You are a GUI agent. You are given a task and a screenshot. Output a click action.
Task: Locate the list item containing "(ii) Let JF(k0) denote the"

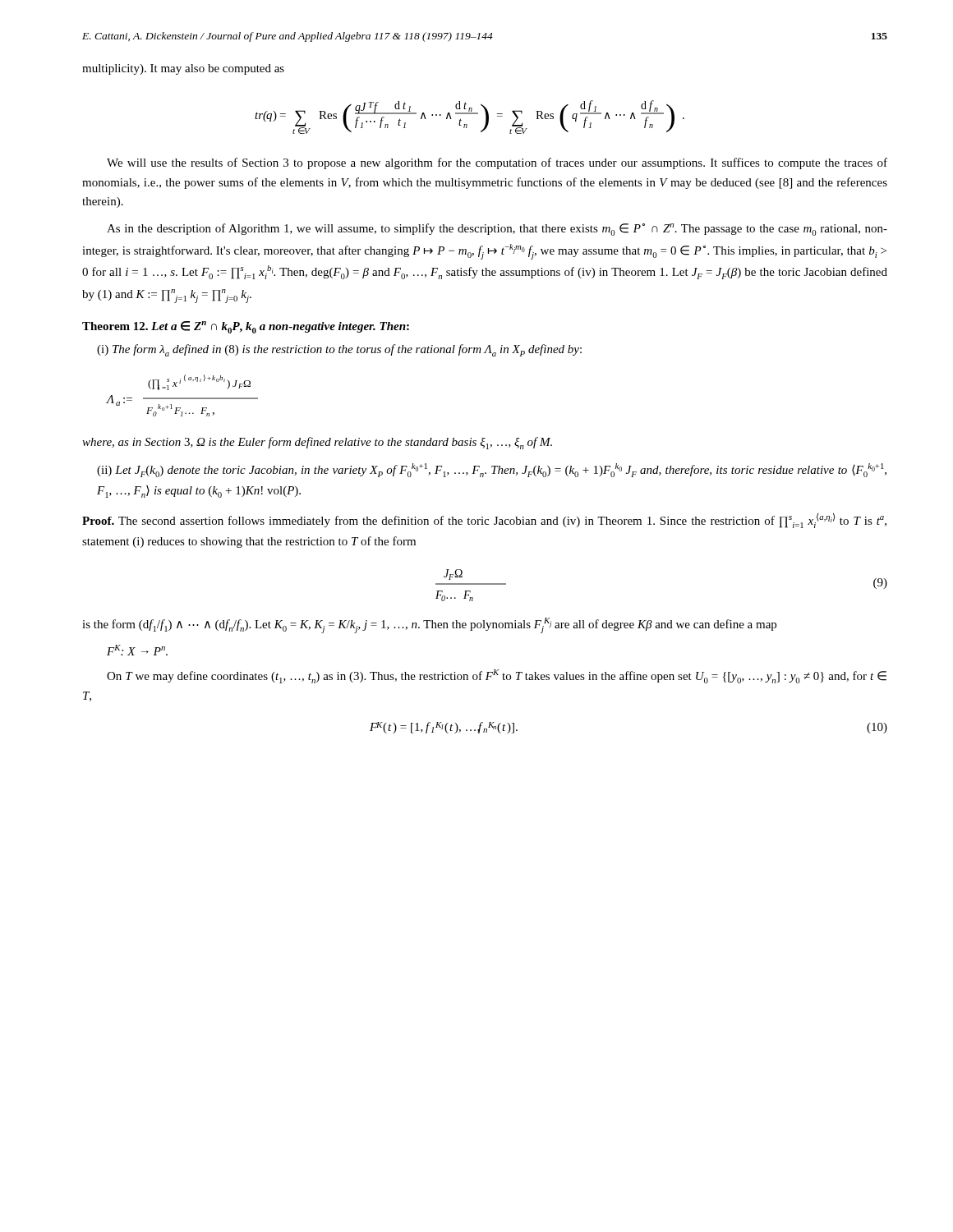[492, 480]
